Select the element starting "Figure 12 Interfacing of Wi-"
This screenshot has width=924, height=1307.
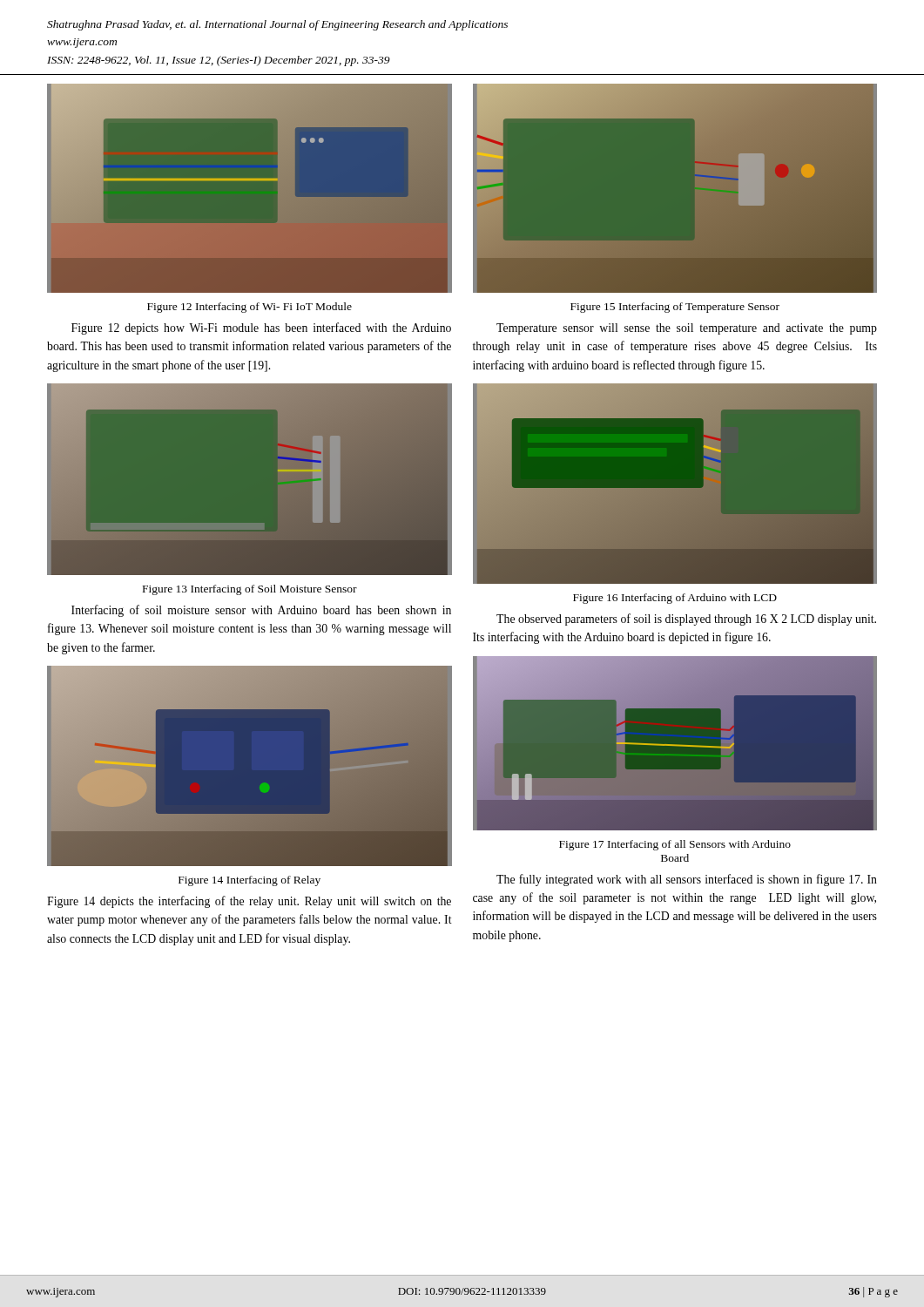[x=249, y=306]
